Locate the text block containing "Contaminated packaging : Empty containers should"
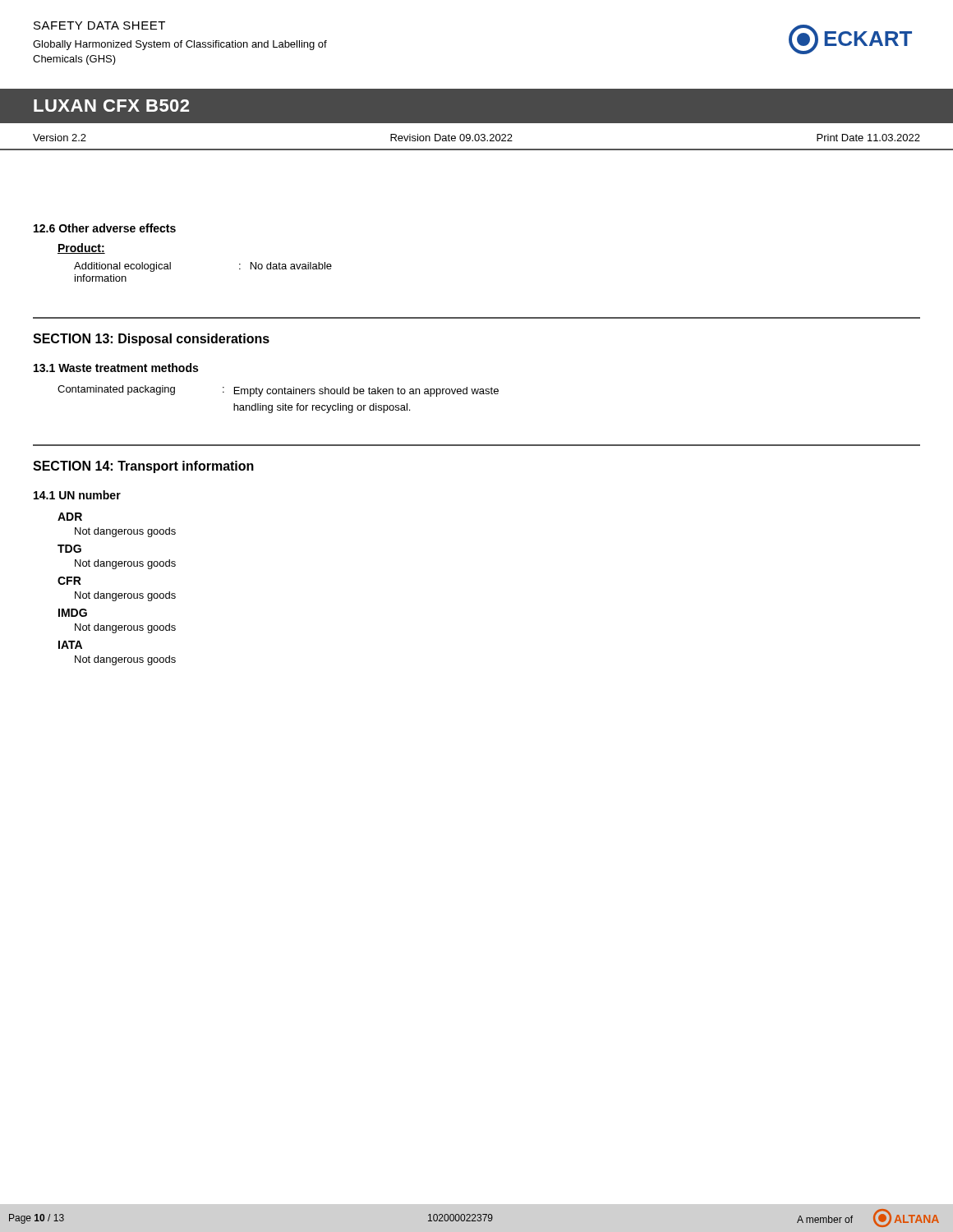The image size is (953, 1232). (278, 399)
